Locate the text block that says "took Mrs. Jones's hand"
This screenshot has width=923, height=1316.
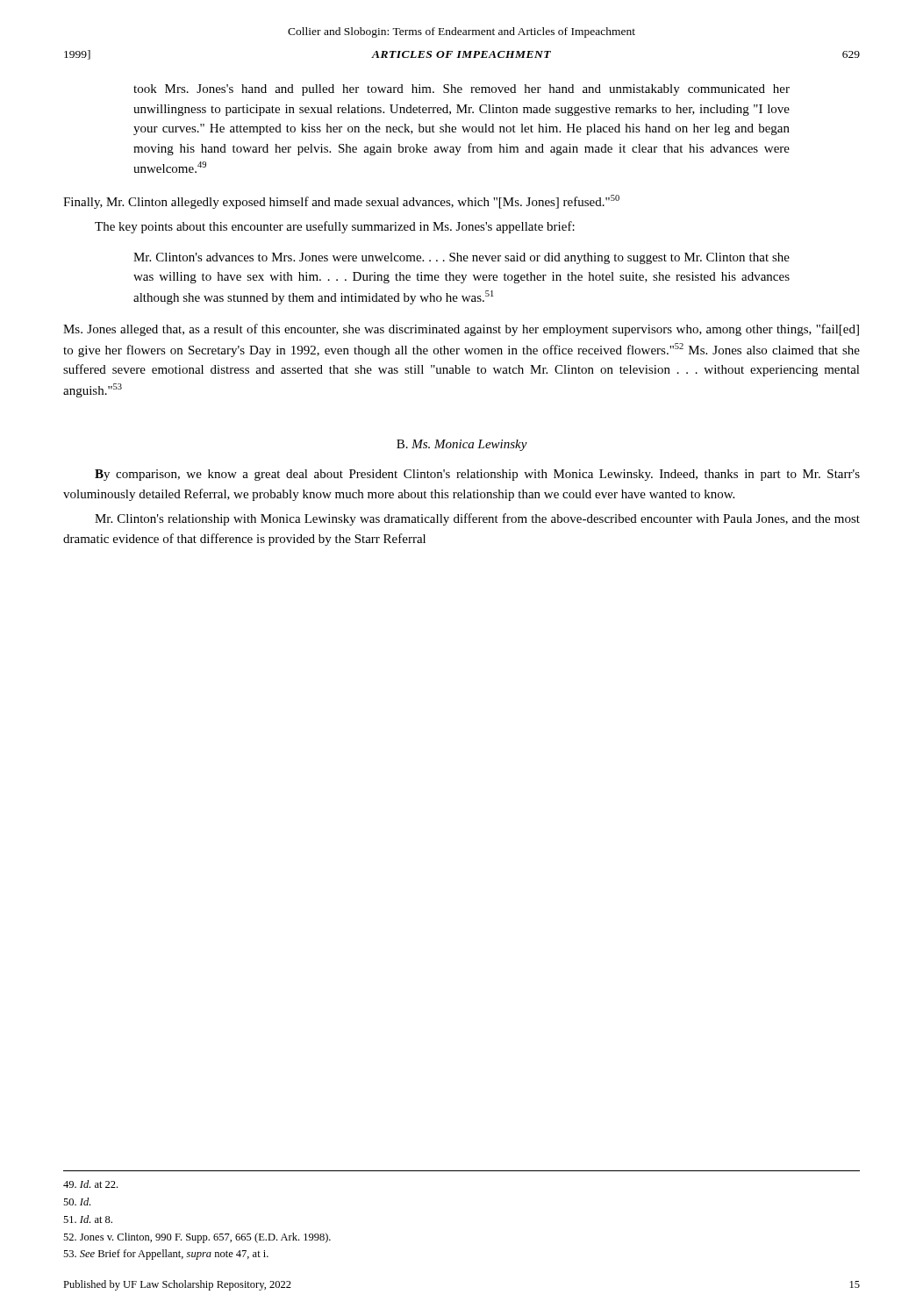click(462, 129)
